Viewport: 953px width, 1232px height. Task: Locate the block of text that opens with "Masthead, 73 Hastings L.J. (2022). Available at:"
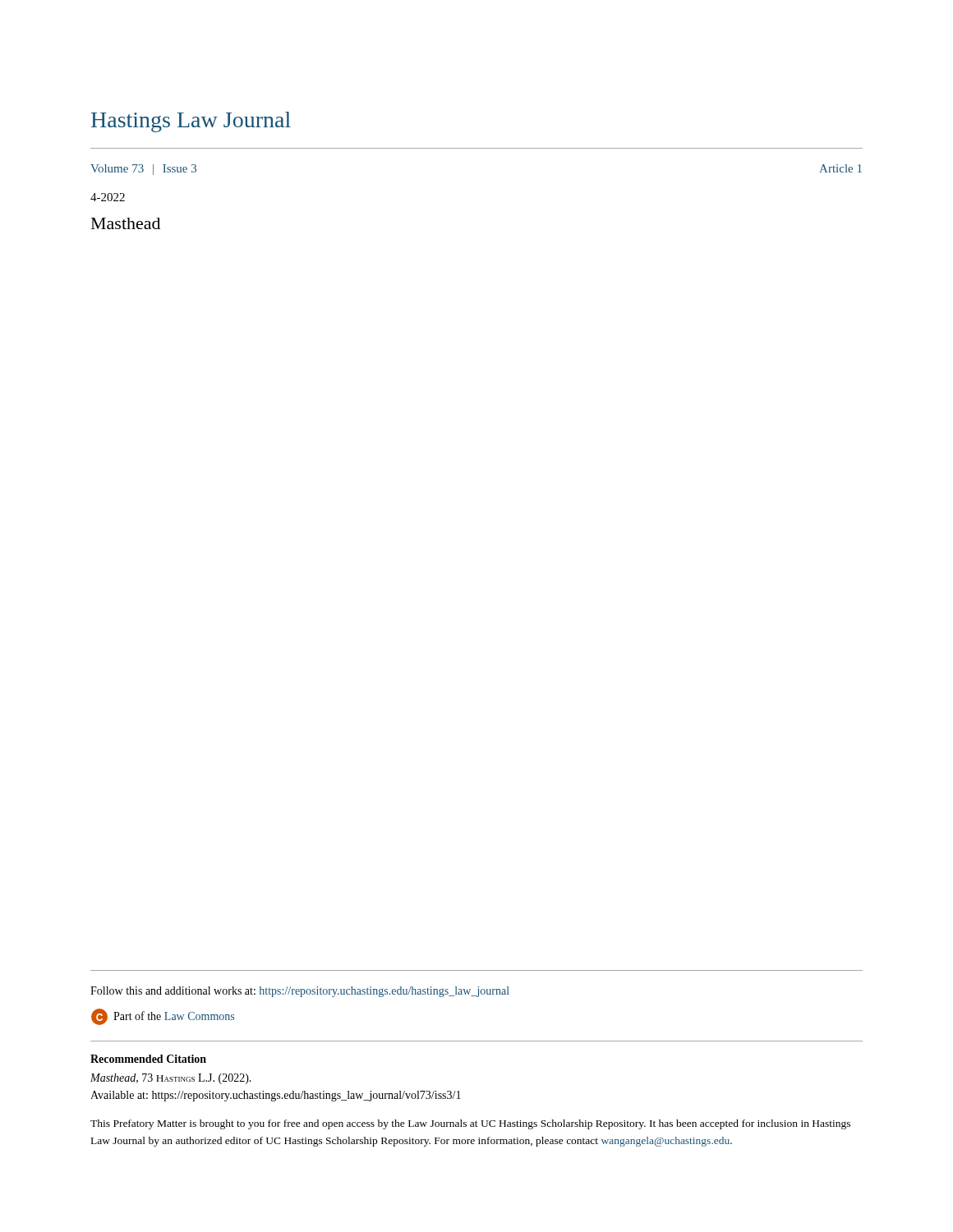pyautogui.click(x=276, y=1087)
